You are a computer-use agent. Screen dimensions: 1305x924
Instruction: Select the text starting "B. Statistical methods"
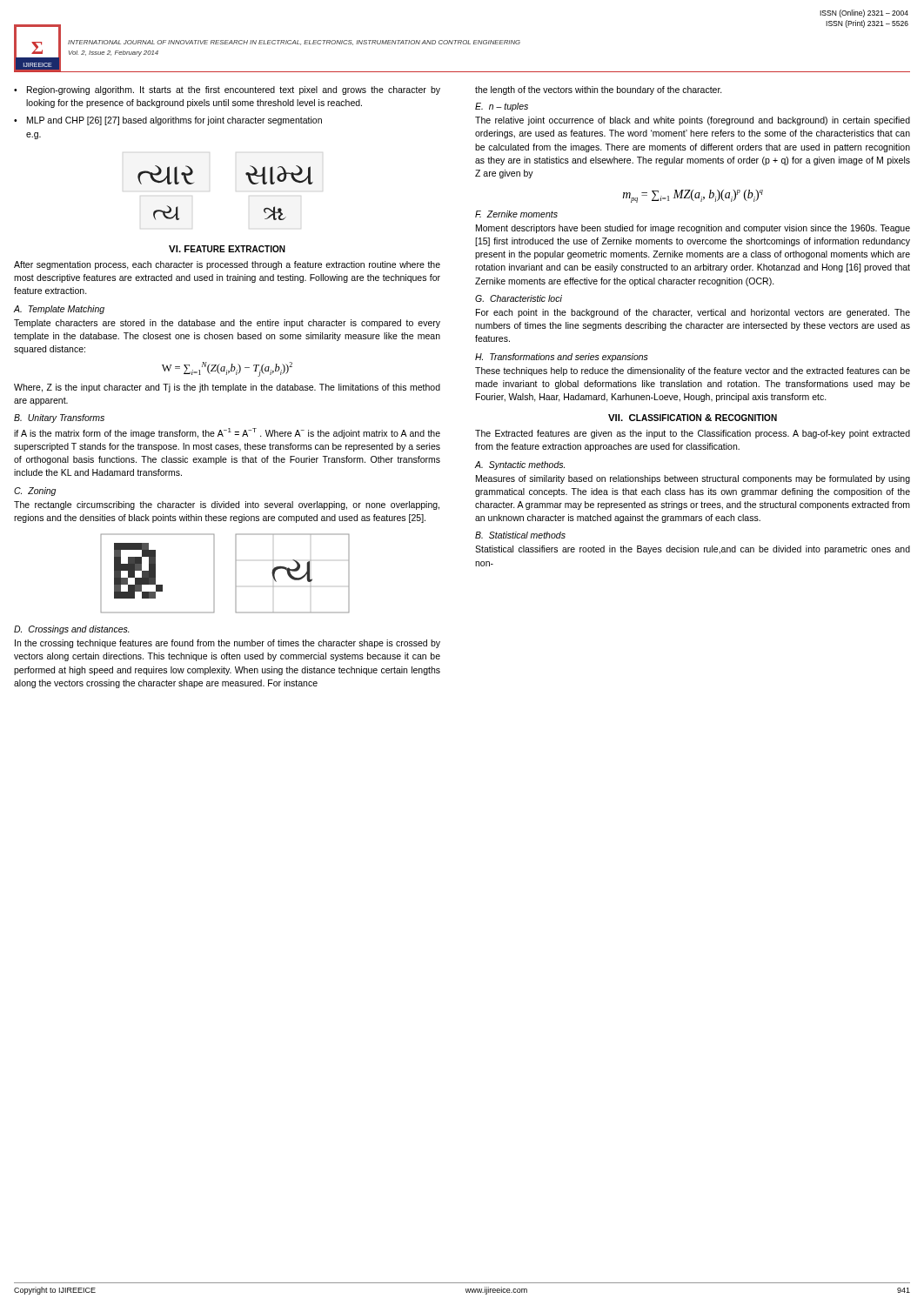pos(520,535)
